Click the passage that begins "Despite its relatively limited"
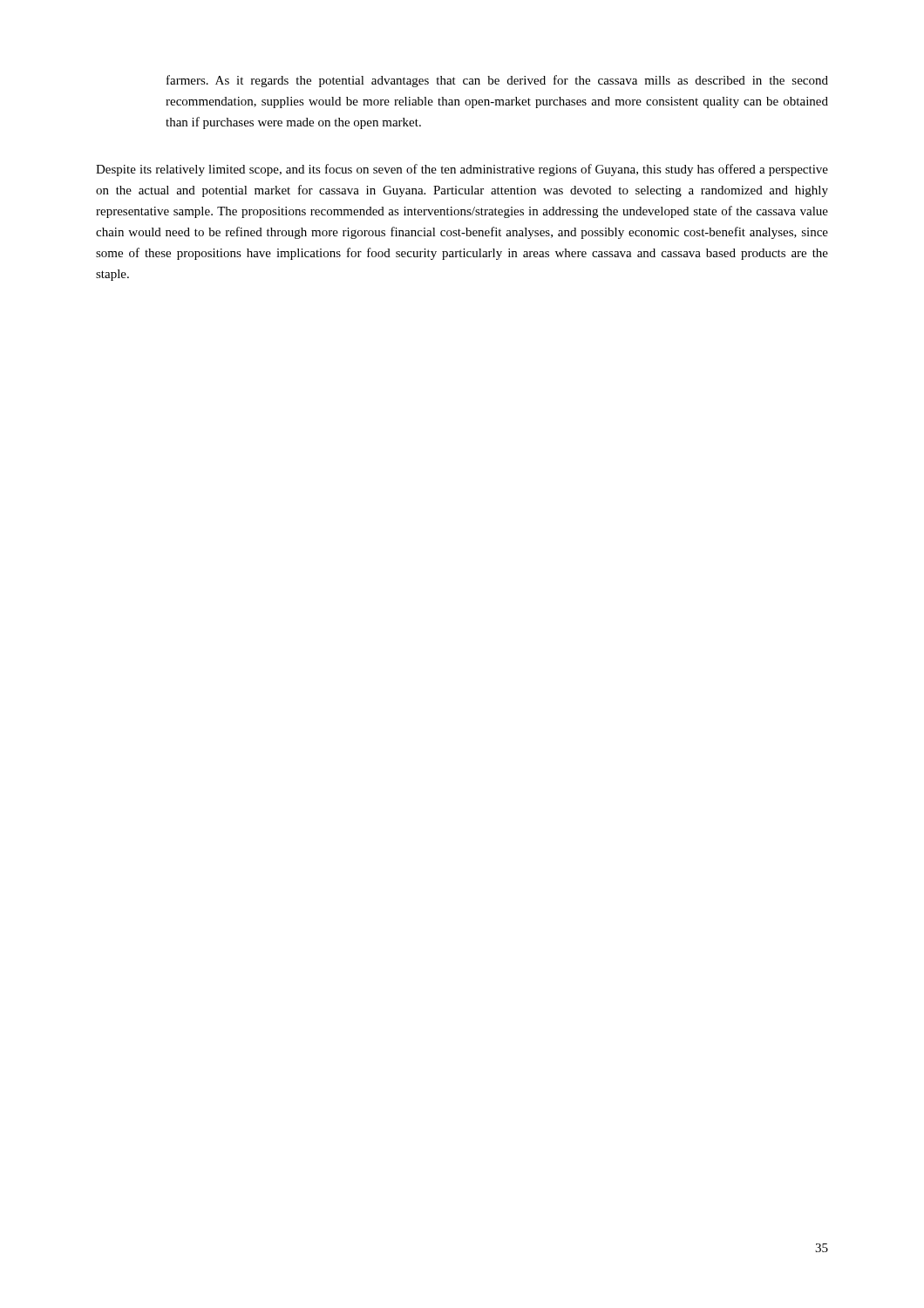The height and width of the screenshot is (1308, 924). pos(462,222)
